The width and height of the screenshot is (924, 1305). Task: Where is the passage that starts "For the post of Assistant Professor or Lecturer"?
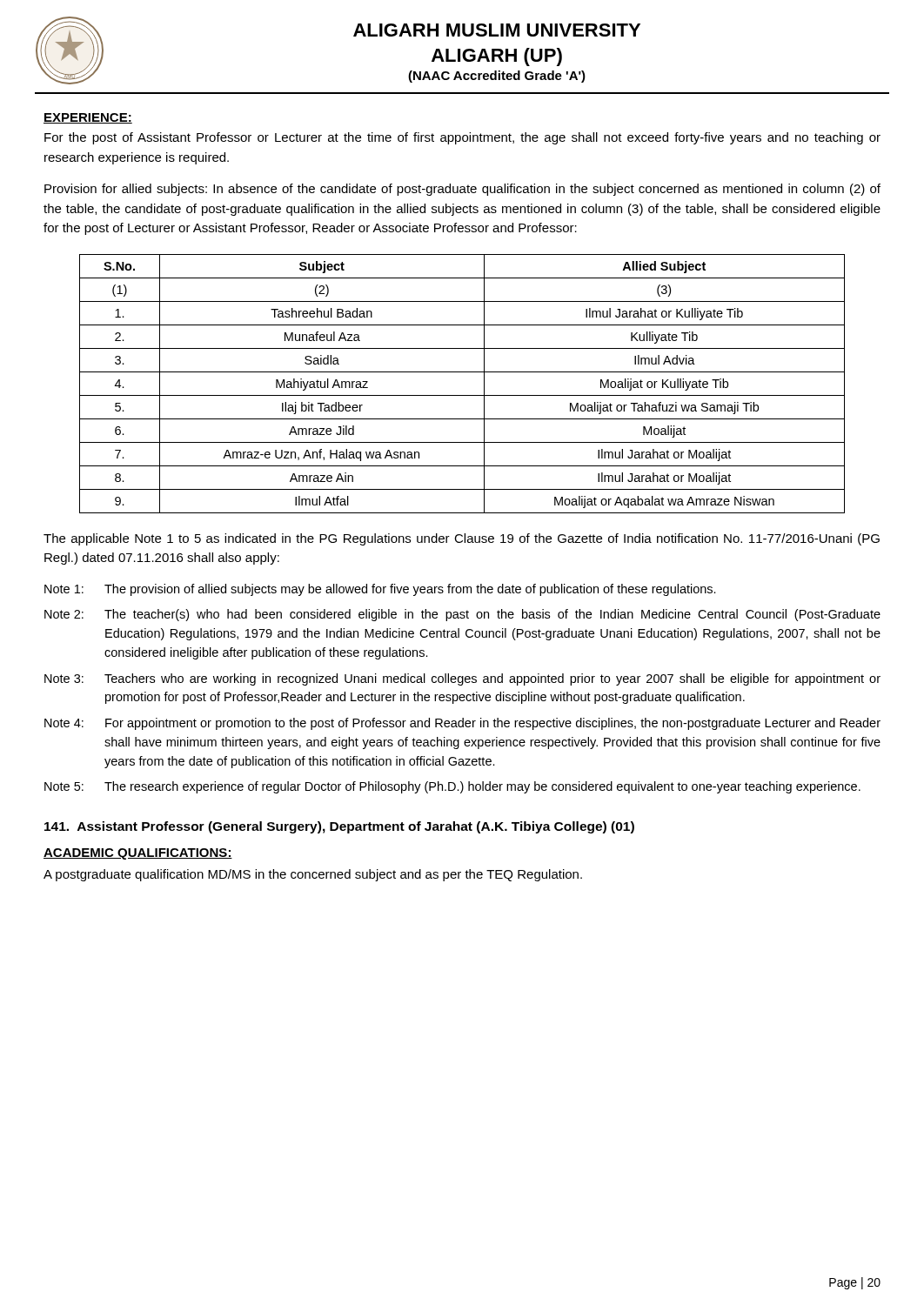point(462,147)
